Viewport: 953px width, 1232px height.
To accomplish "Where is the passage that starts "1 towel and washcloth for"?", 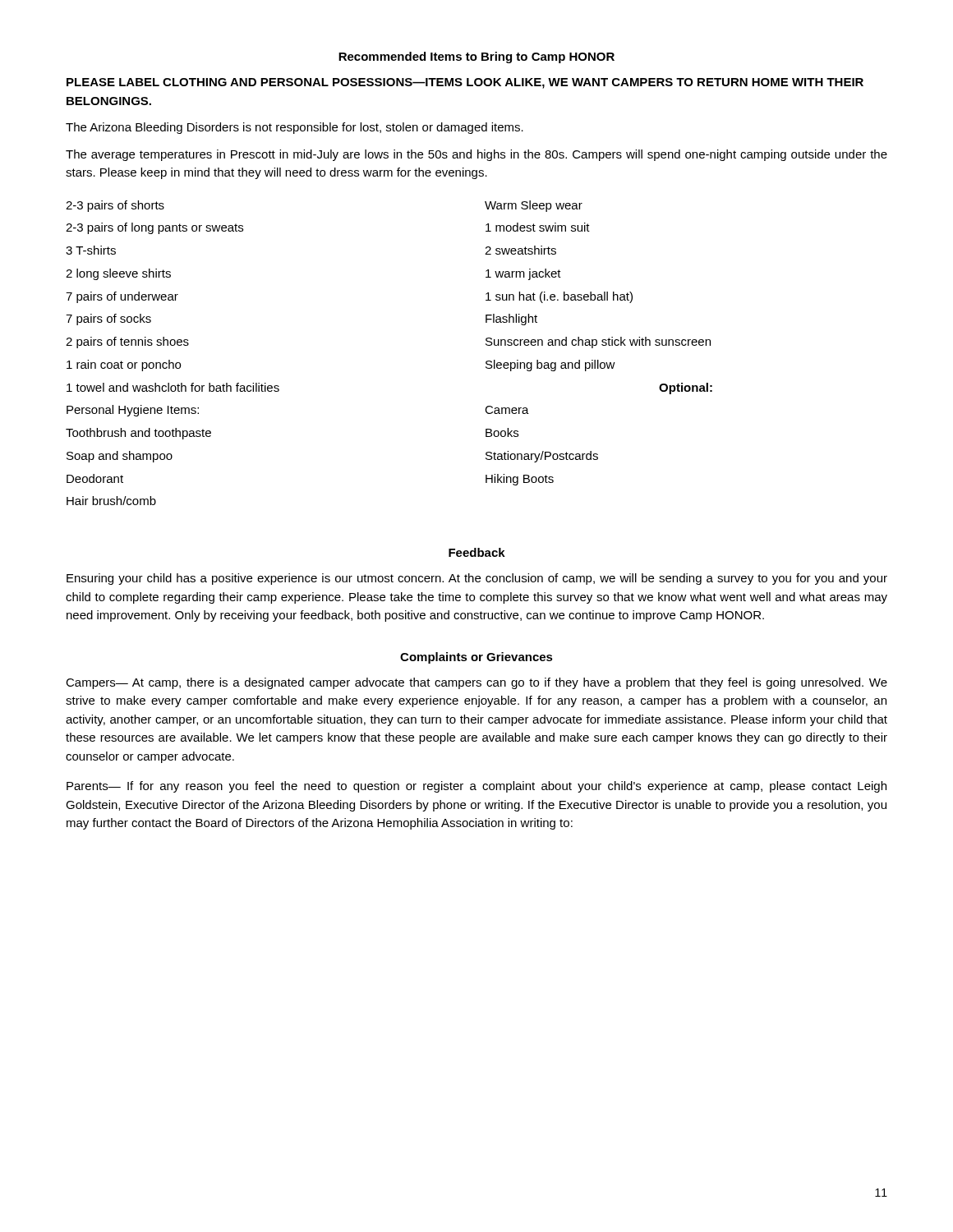I will 173,387.
